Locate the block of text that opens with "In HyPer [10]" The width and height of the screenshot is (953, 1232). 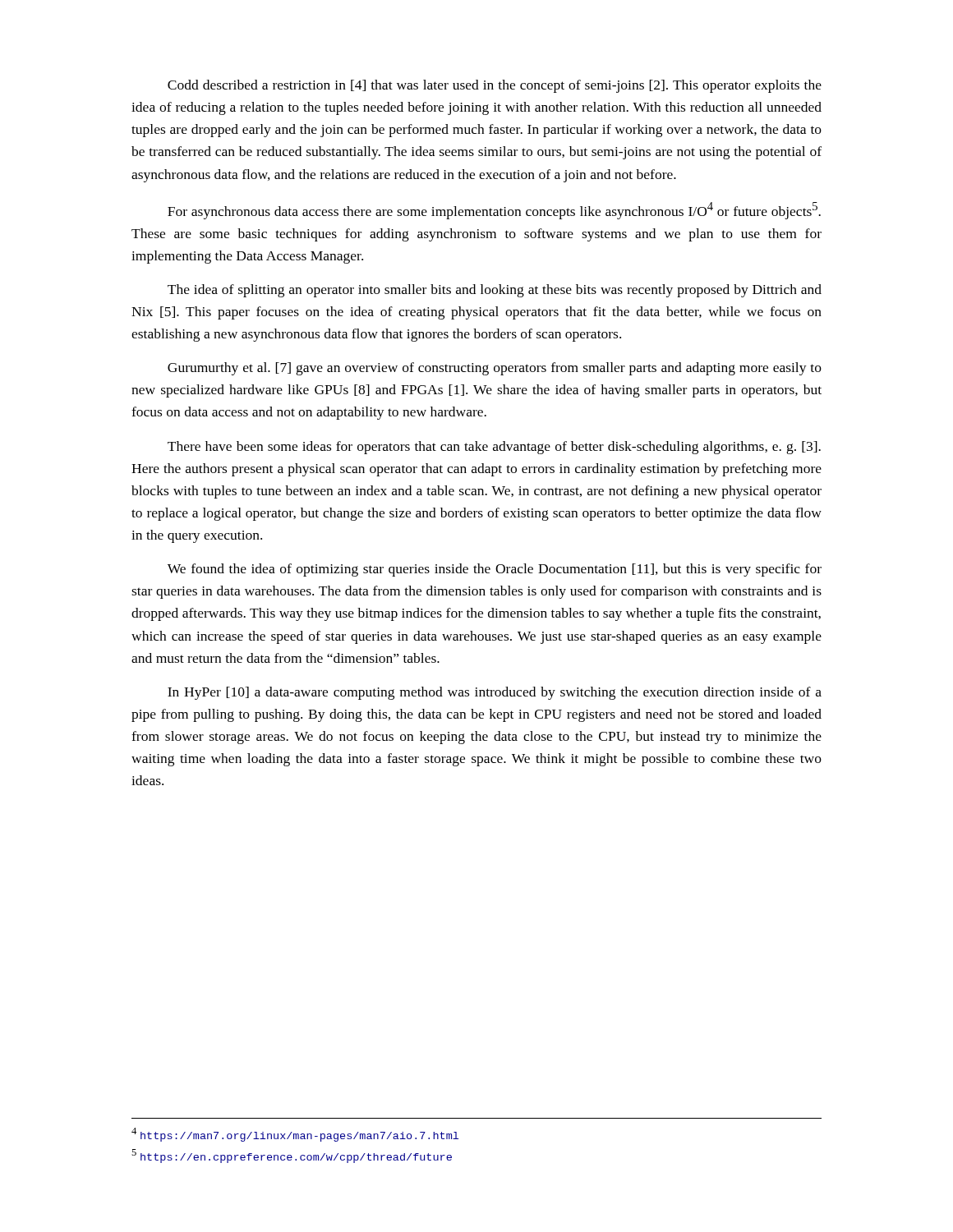click(476, 736)
